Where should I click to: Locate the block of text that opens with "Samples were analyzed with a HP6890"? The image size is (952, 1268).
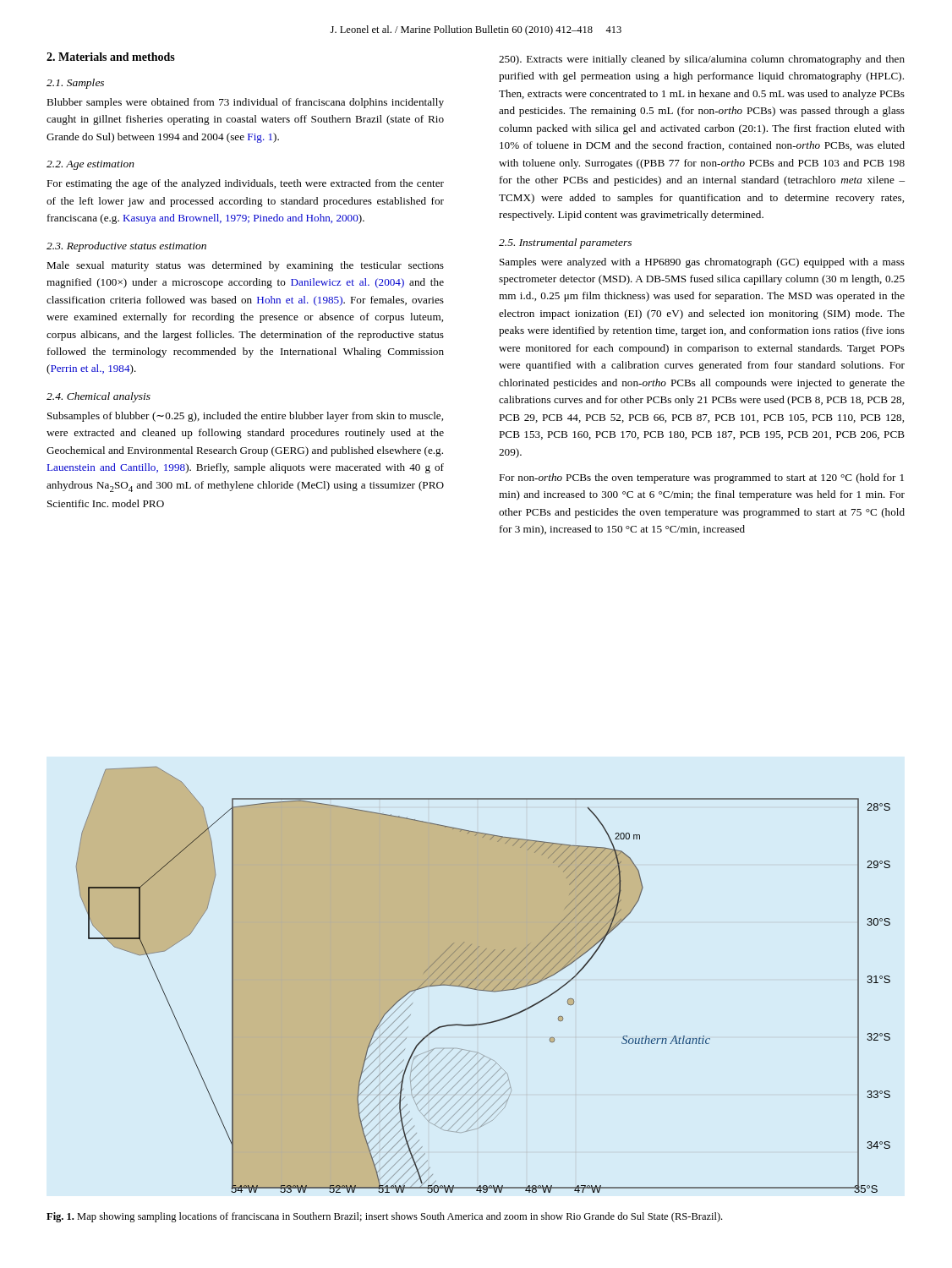[x=702, y=356]
